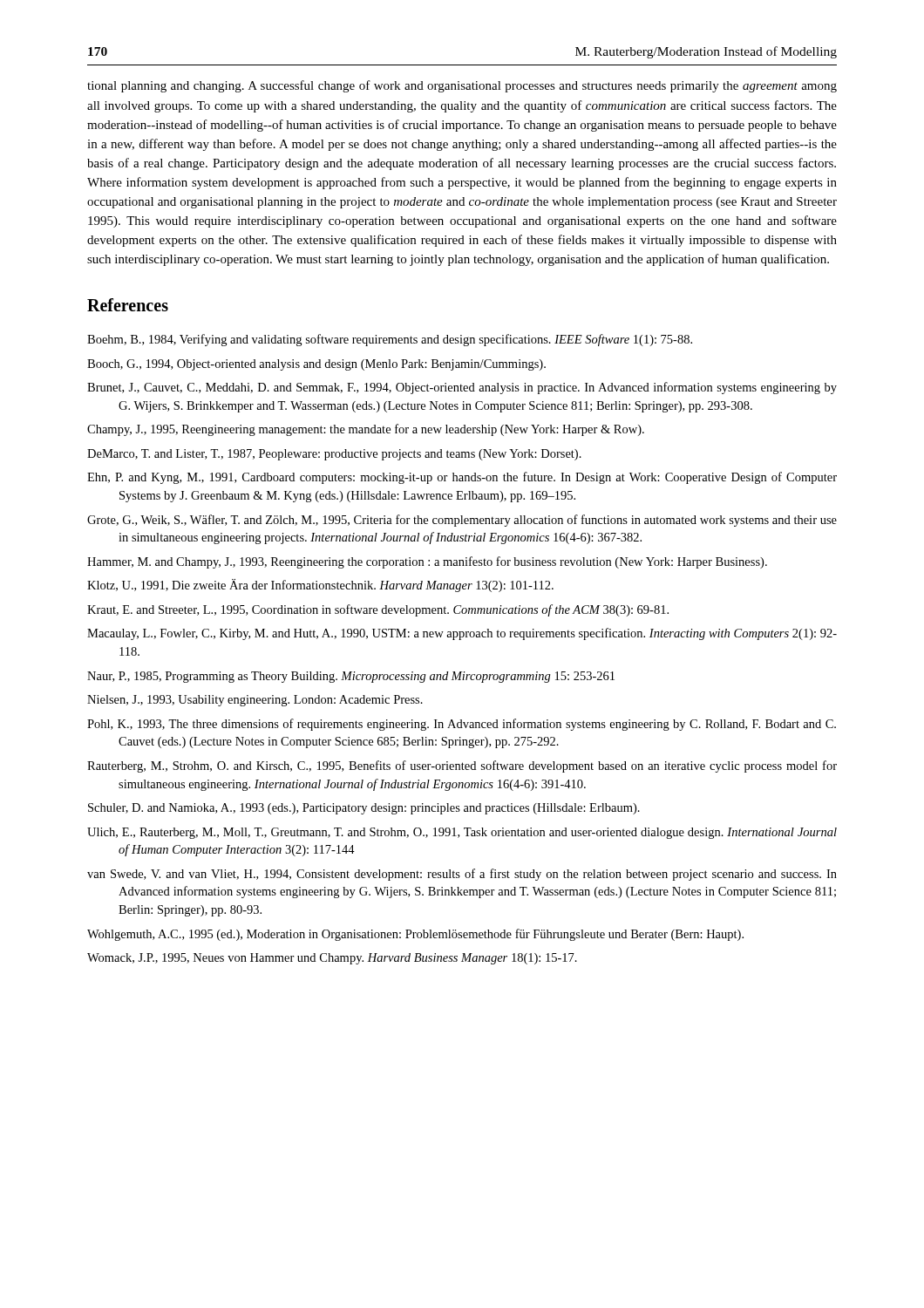The image size is (924, 1308).
Task: Find the list item containing "Brunet, J., Cauvet, C., Meddahi, D. and"
Action: click(x=462, y=396)
